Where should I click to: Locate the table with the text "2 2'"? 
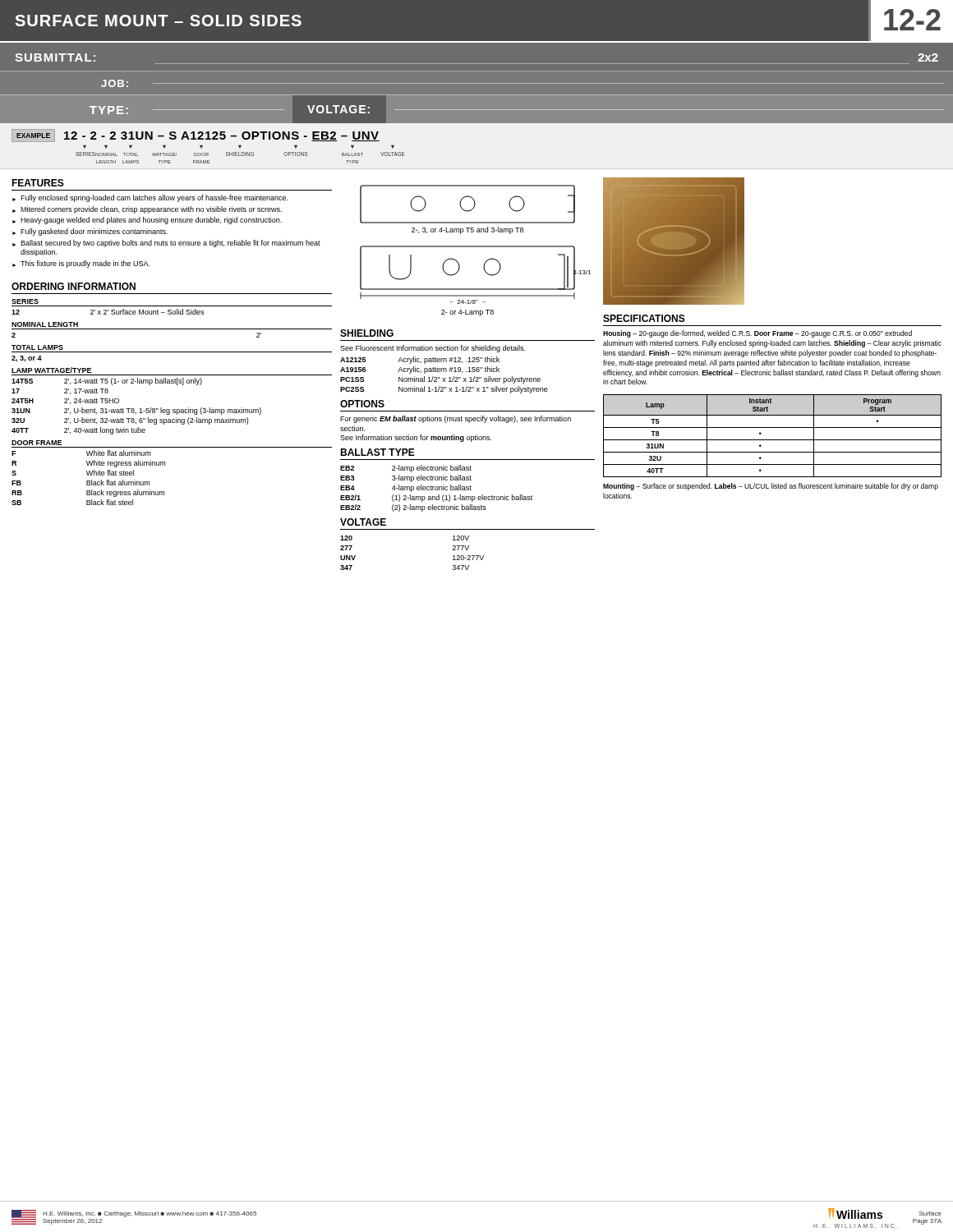coord(172,335)
